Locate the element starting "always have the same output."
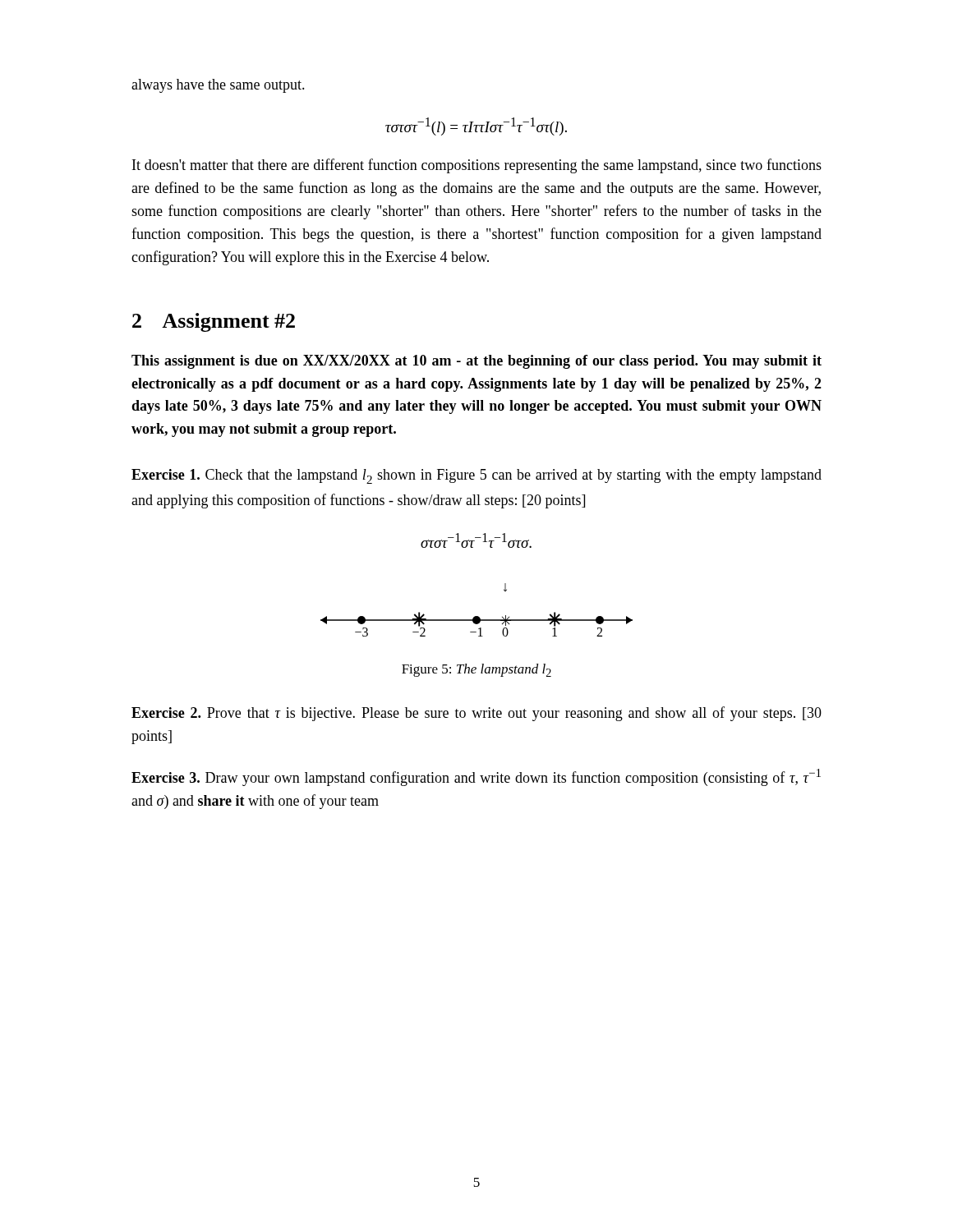Image resolution: width=953 pixels, height=1232 pixels. click(x=218, y=85)
